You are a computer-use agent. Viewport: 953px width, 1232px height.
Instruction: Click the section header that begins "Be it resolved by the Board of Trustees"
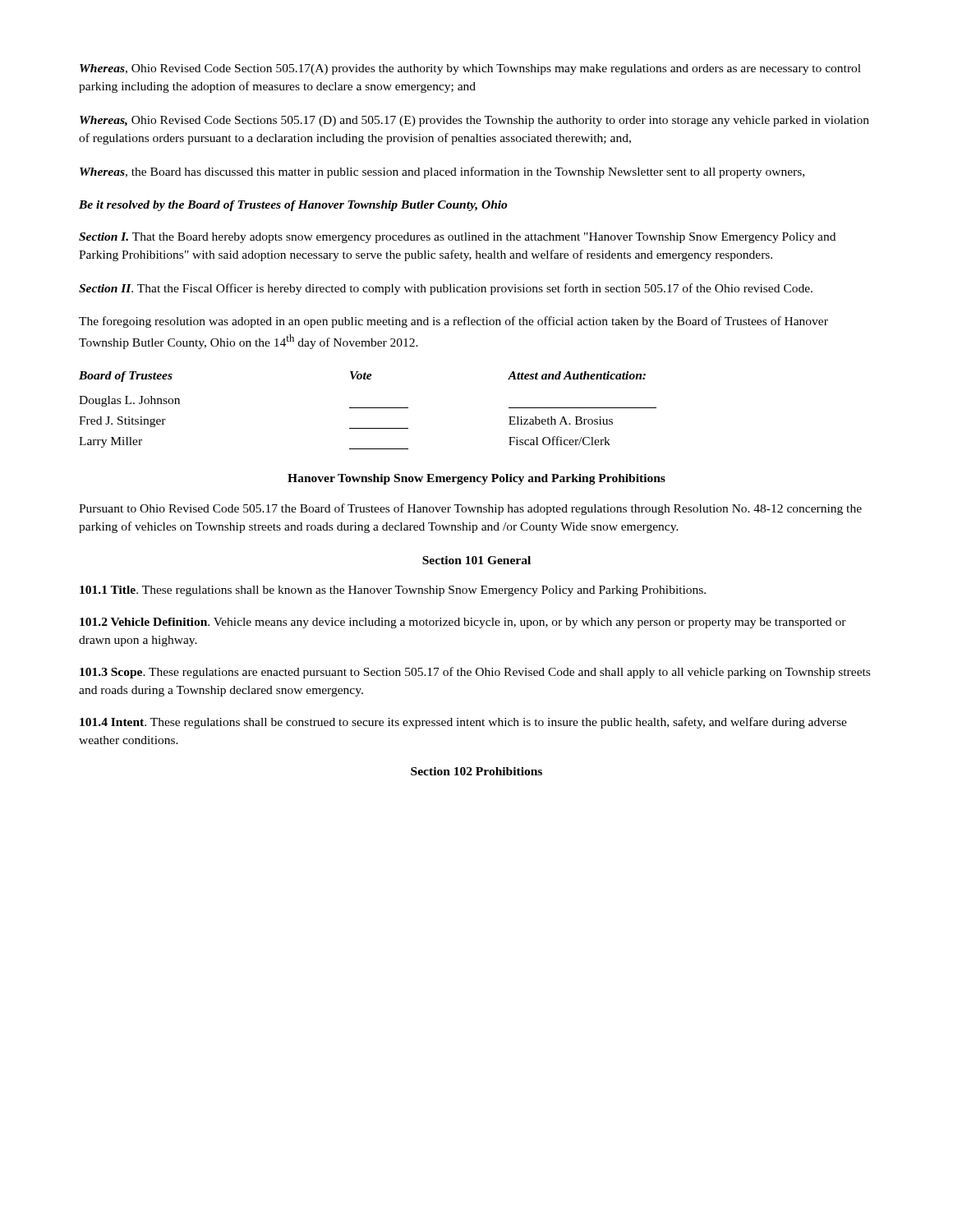(476, 205)
